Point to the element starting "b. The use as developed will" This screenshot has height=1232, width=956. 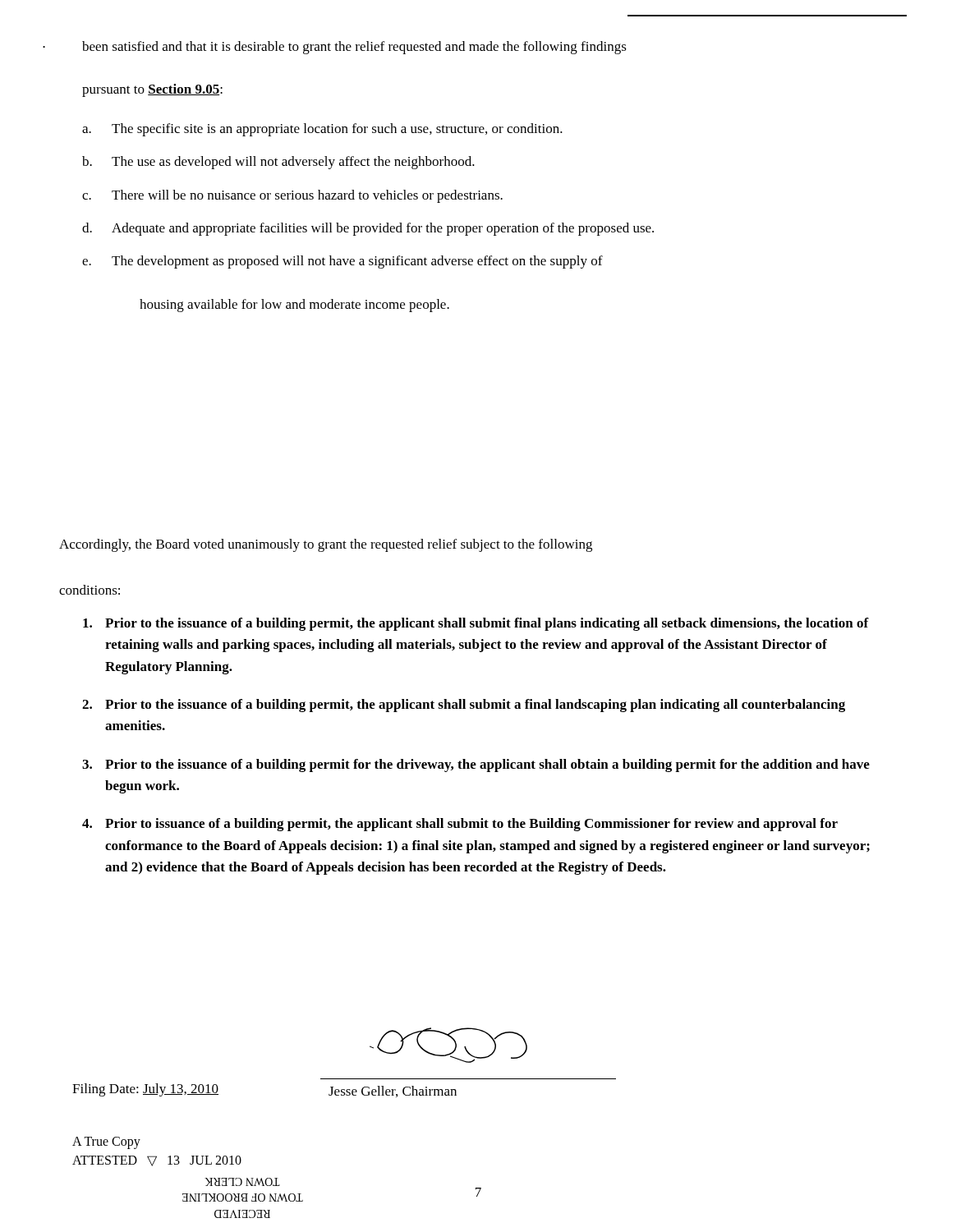coord(279,162)
